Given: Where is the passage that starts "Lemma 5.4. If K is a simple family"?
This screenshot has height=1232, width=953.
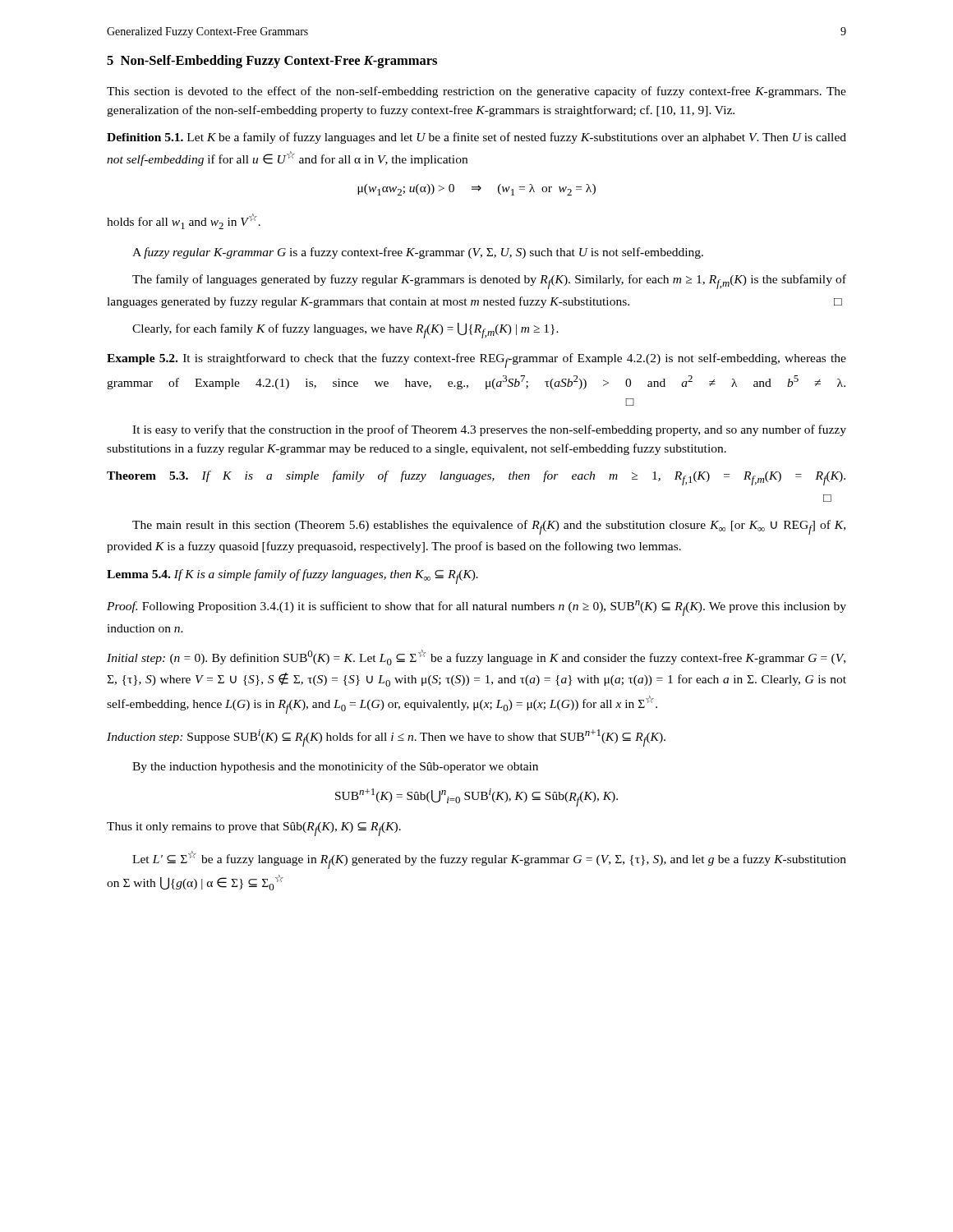Looking at the screenshot, I should [293, 575].
